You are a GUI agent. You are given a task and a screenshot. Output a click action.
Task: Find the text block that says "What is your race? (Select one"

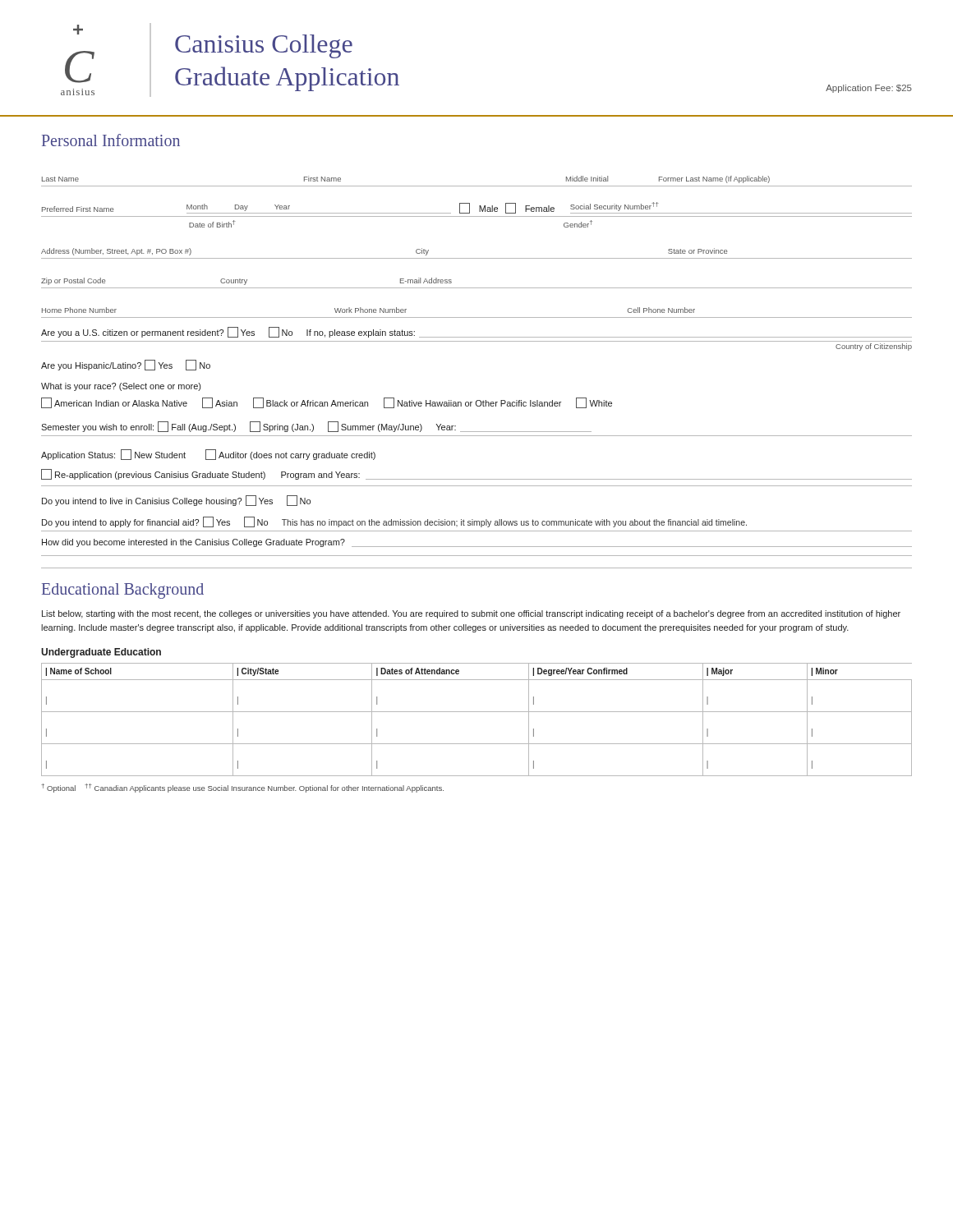pos(476,397)
